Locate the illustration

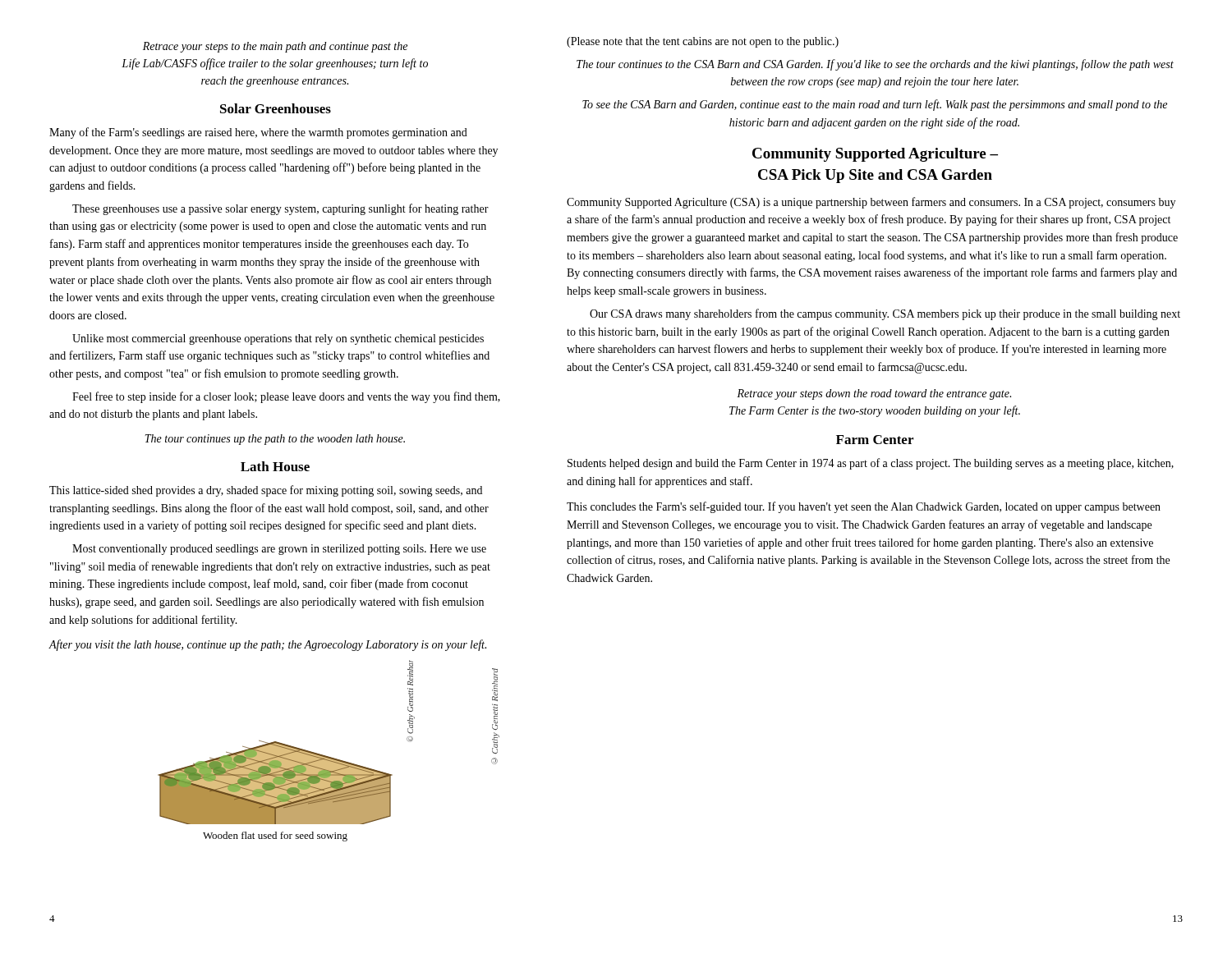click(275, 744)
